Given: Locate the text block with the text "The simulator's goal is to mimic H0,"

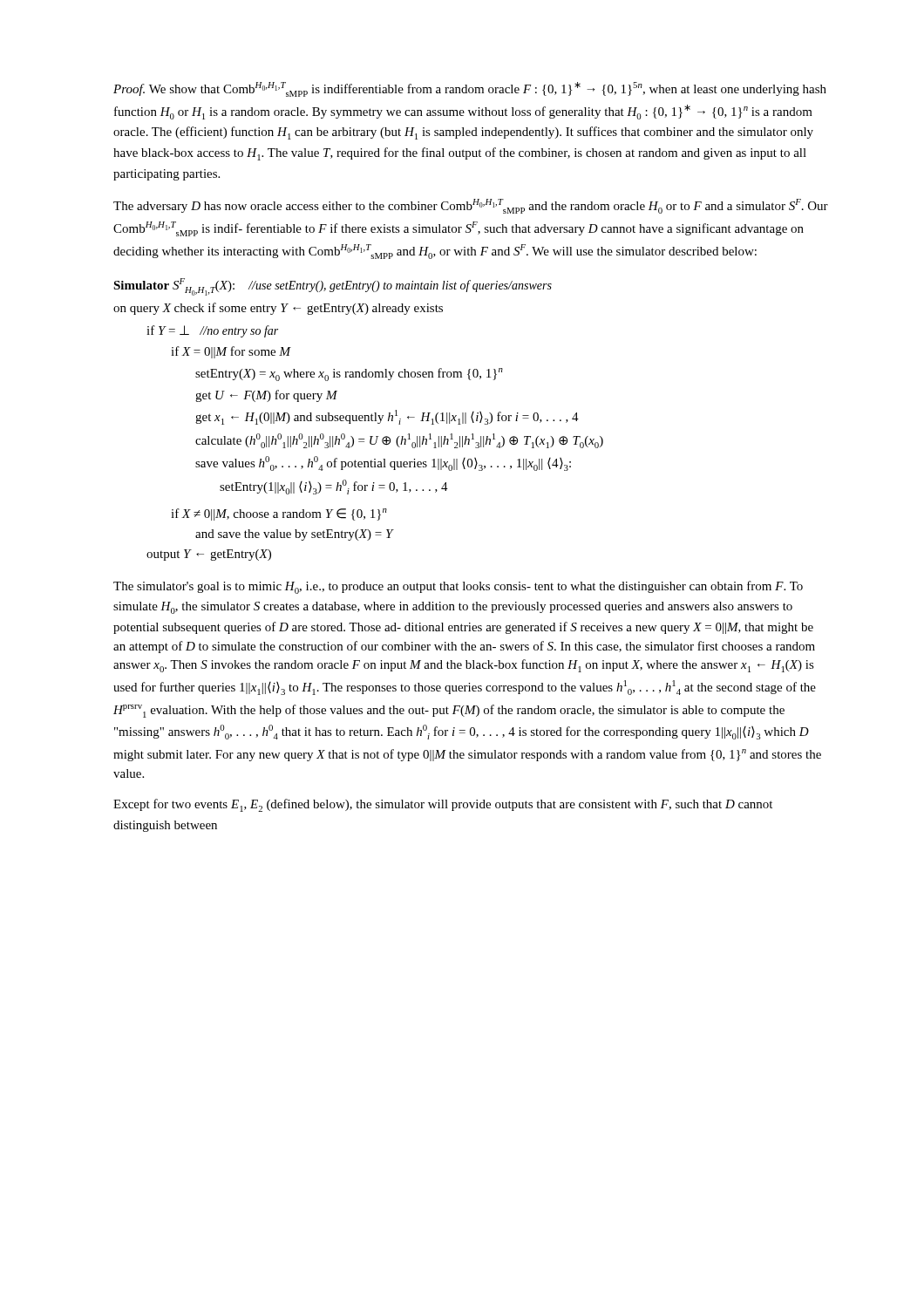Looking at the screenshot, I should pyautogui.click(x=467, y=679).
